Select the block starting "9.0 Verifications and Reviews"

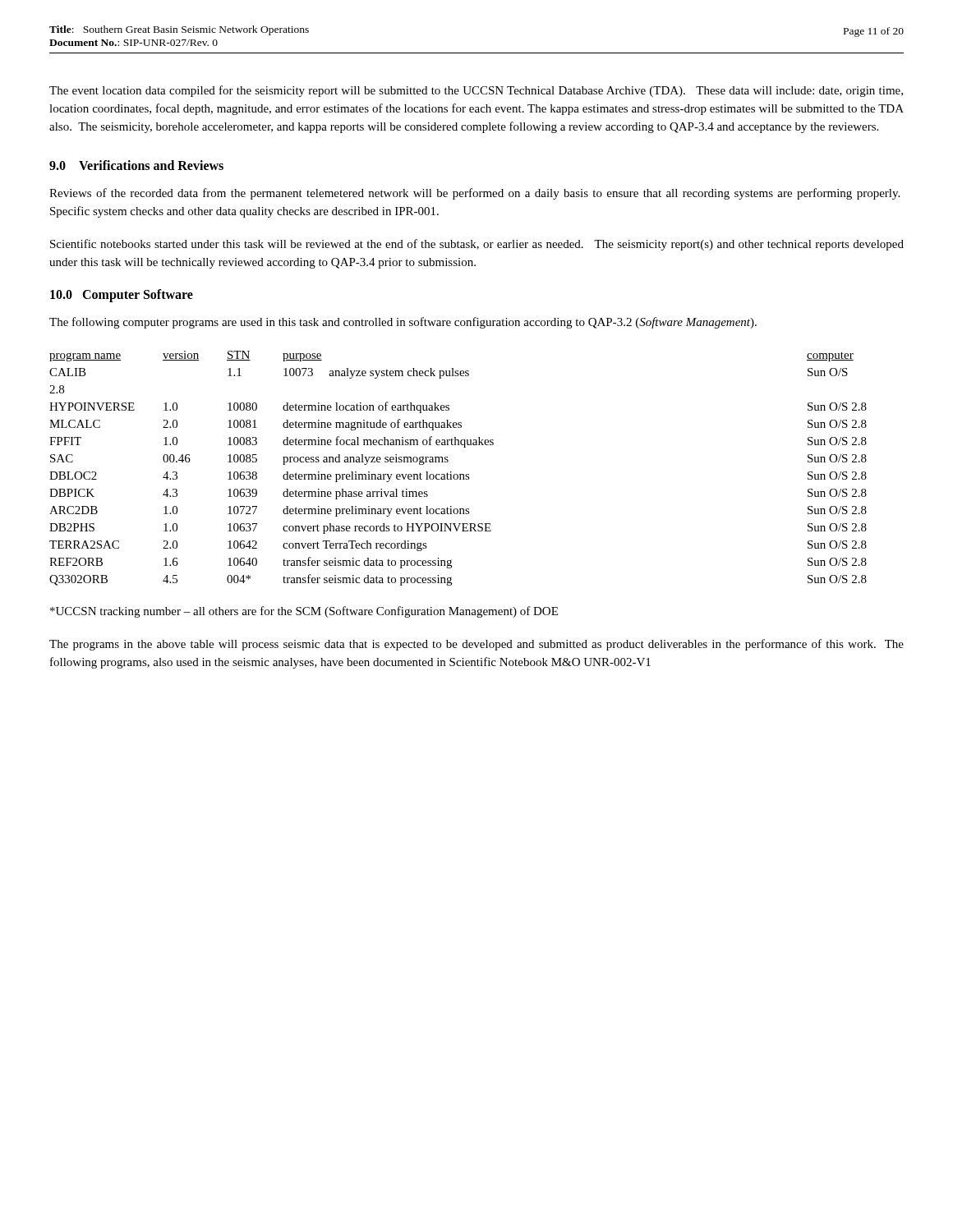point(136,166)
